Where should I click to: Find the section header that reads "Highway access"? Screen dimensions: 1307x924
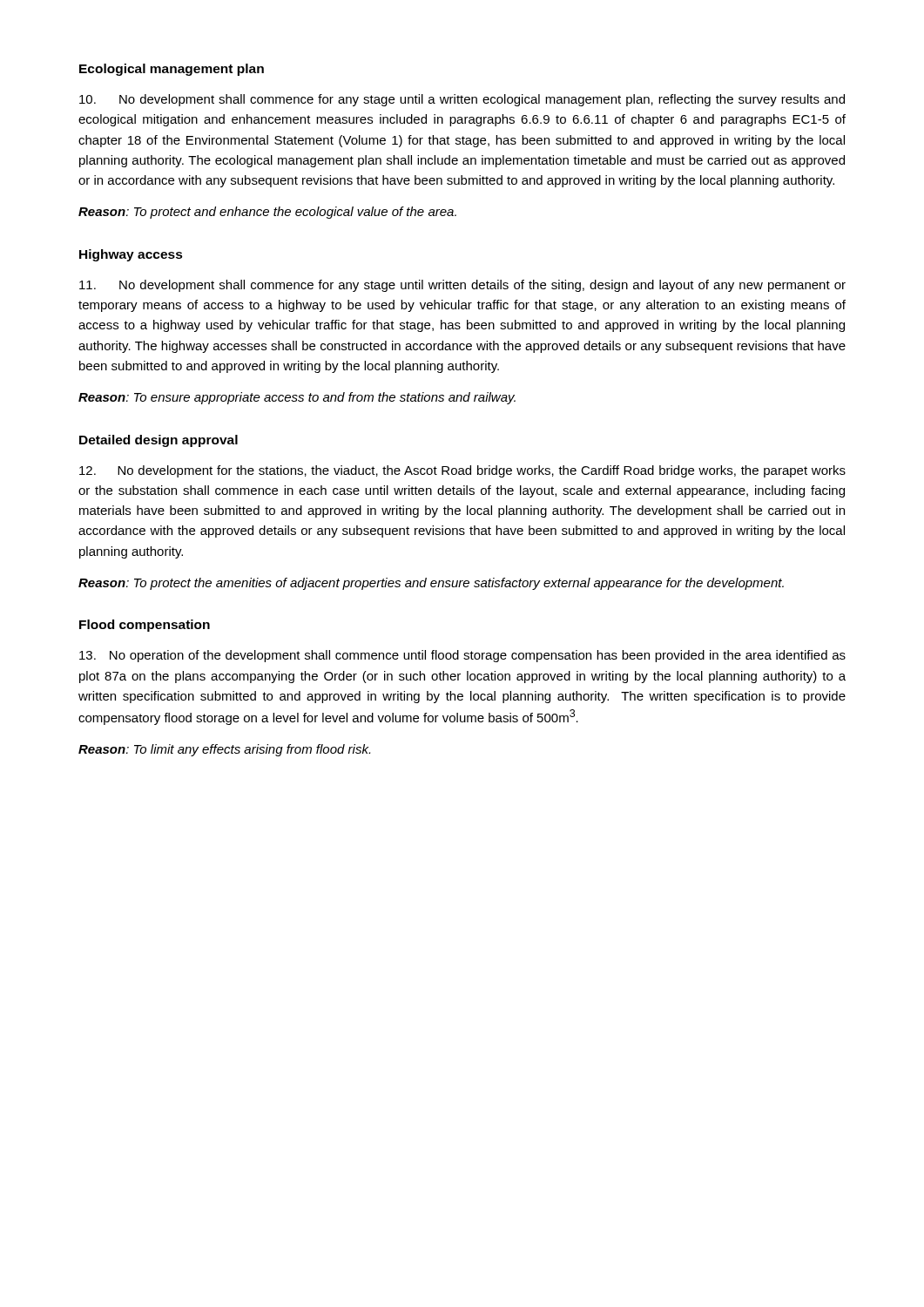(x=131, y=254)
